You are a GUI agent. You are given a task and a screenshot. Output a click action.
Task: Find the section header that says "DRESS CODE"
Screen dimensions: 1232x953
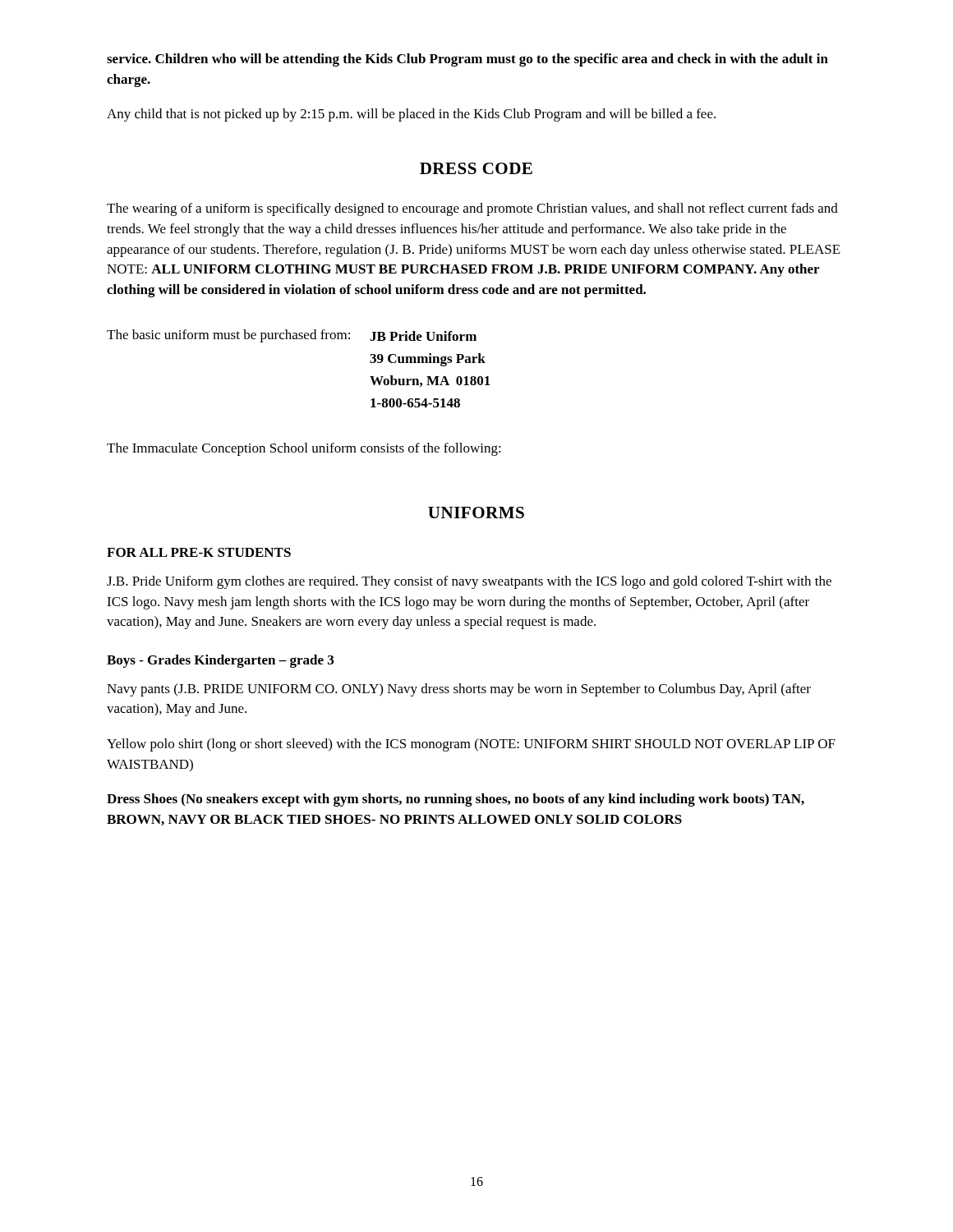[x=476, y=168]
